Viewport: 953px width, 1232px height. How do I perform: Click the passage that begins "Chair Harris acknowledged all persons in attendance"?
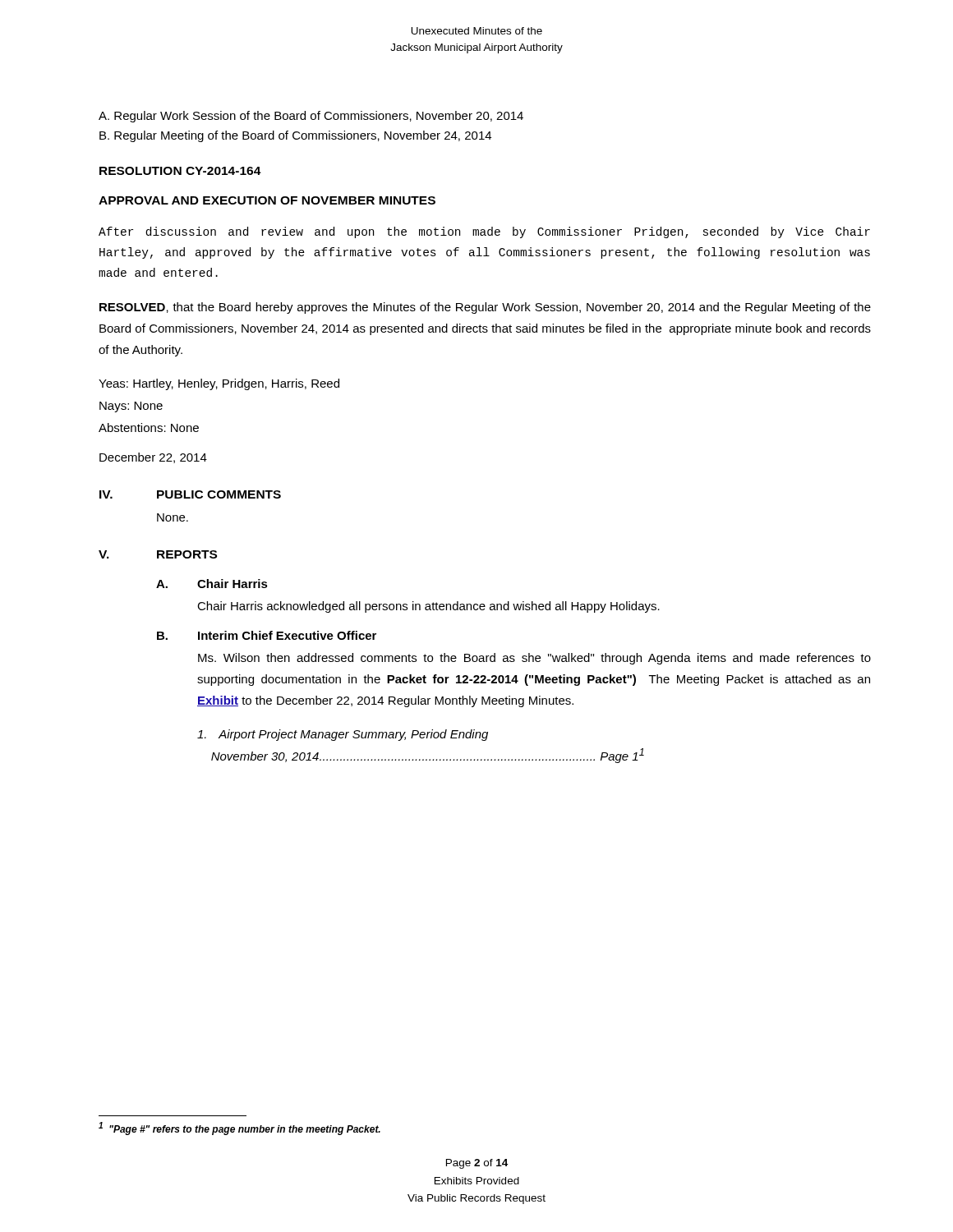click(429, 605)
